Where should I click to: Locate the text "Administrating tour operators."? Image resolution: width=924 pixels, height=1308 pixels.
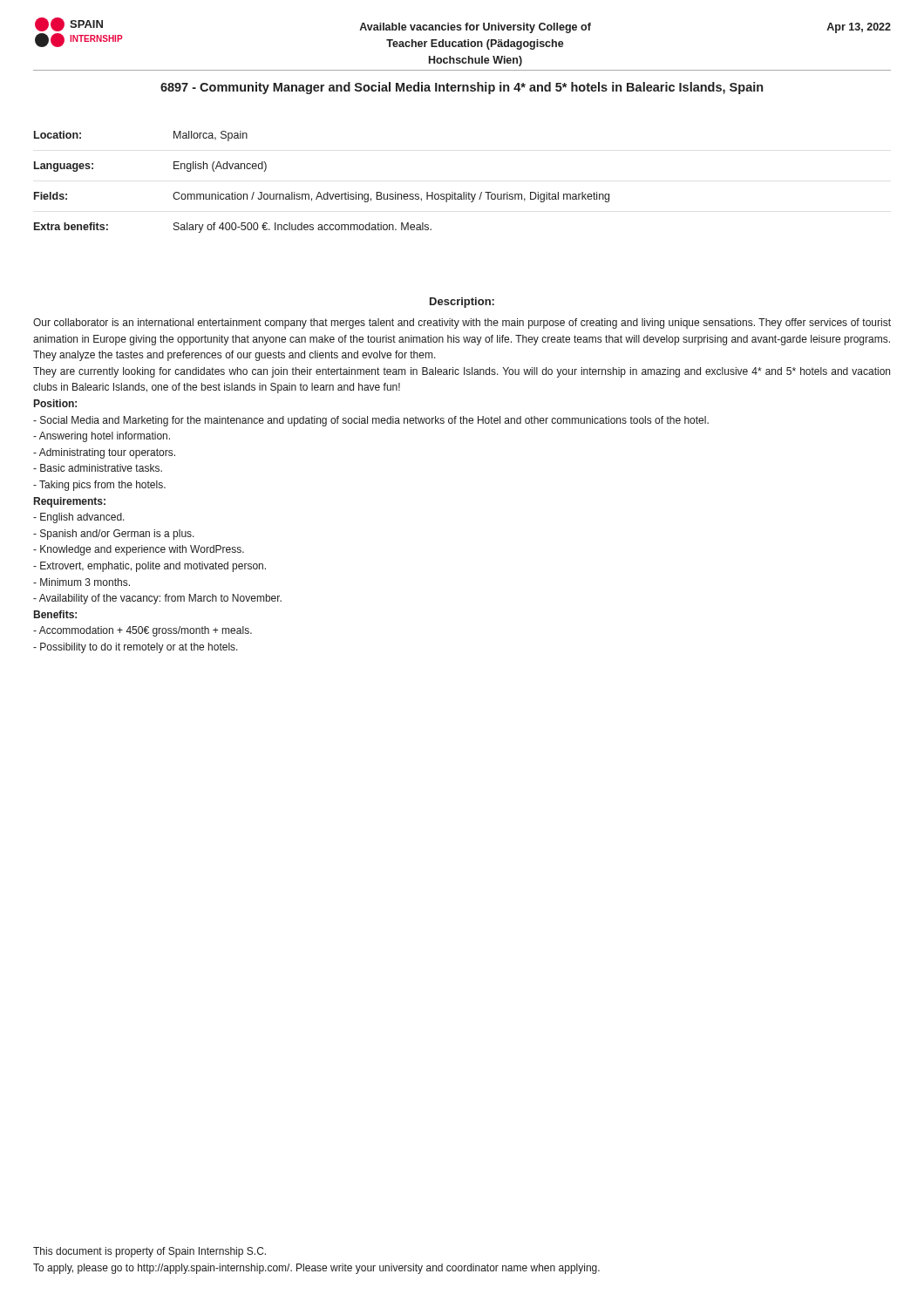105,452
